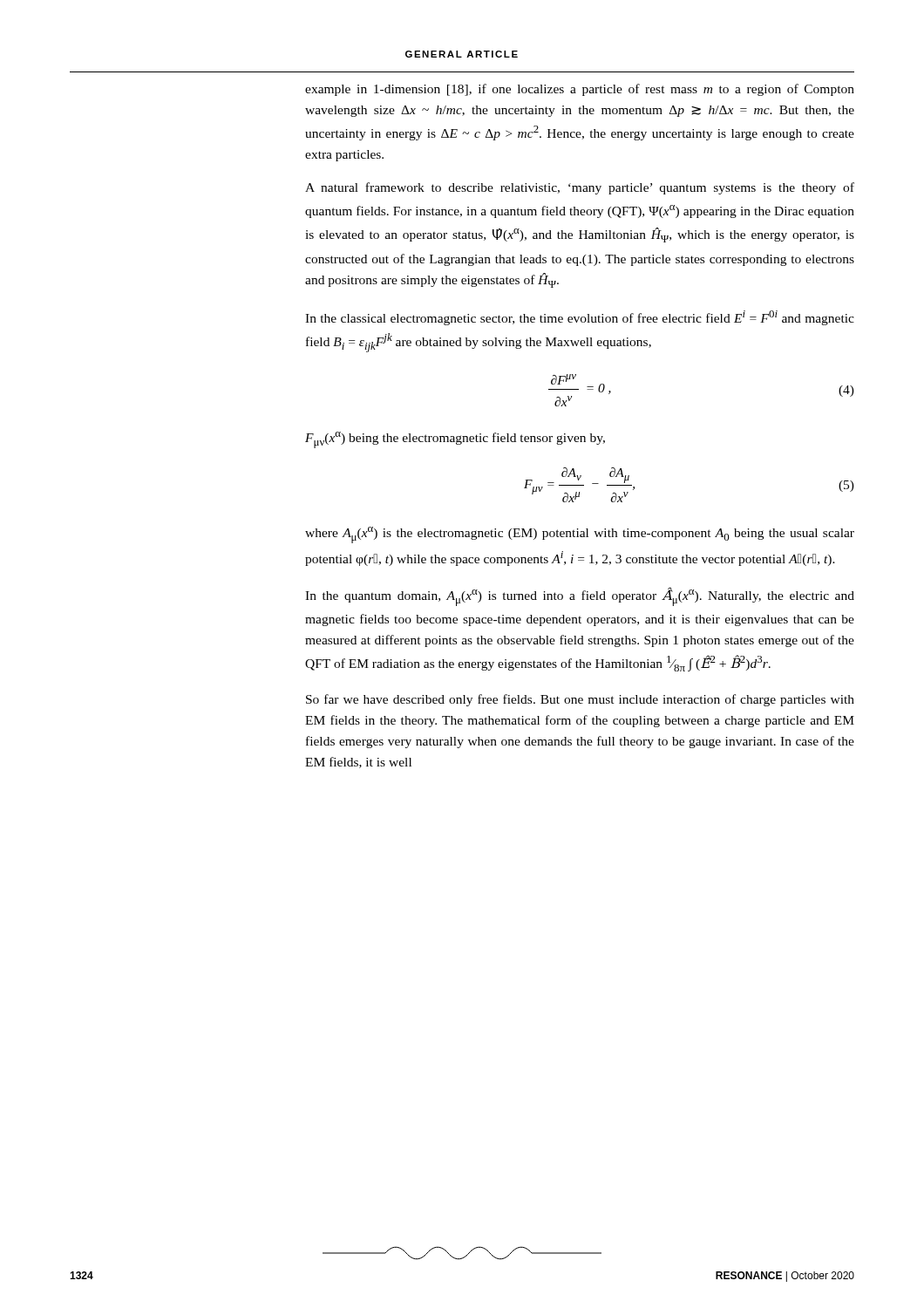
Task: Click on the text block starting "where Aμ(xα) is"
Action: coord(580,544)
